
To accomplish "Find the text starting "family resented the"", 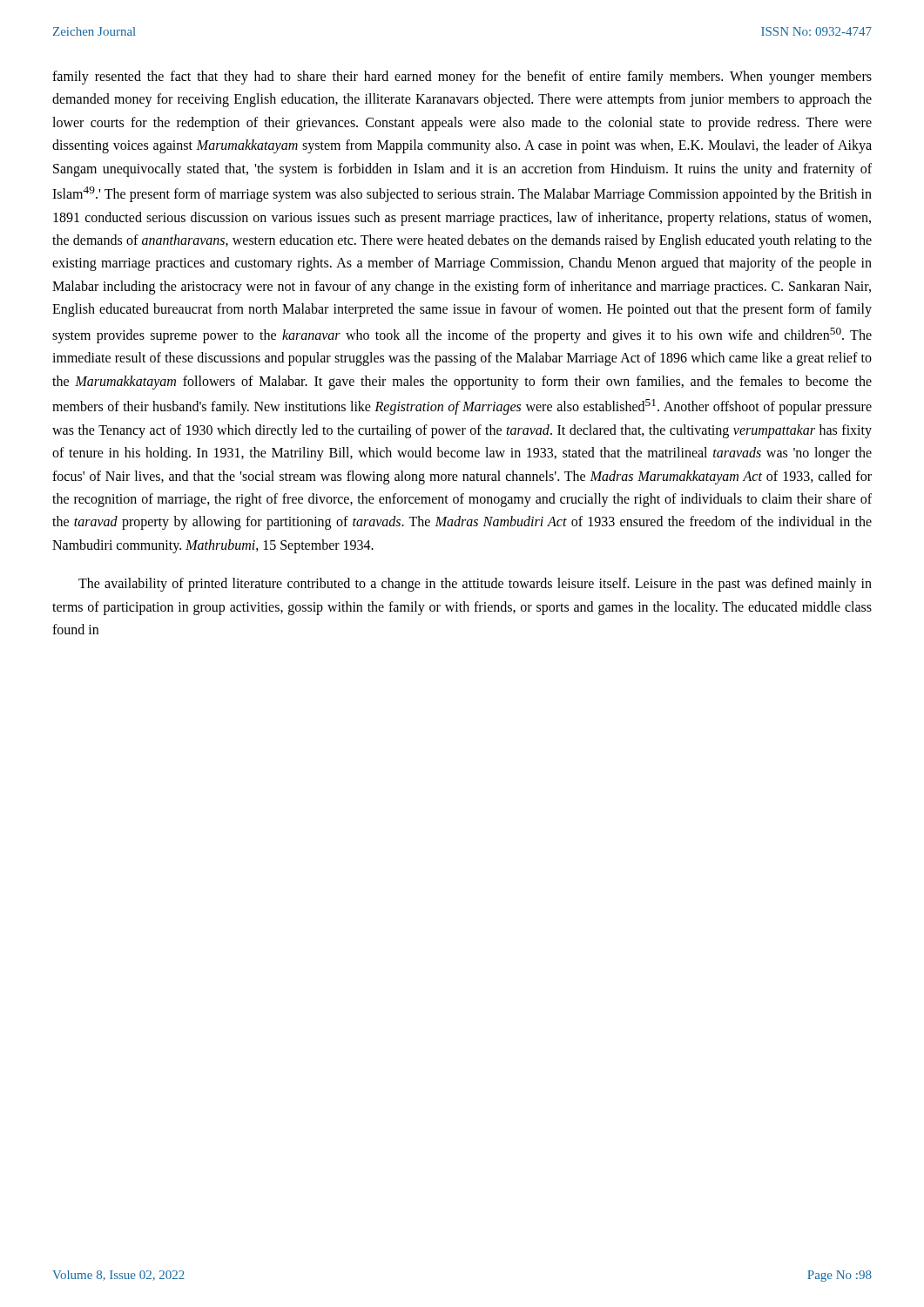I will 462,311.
